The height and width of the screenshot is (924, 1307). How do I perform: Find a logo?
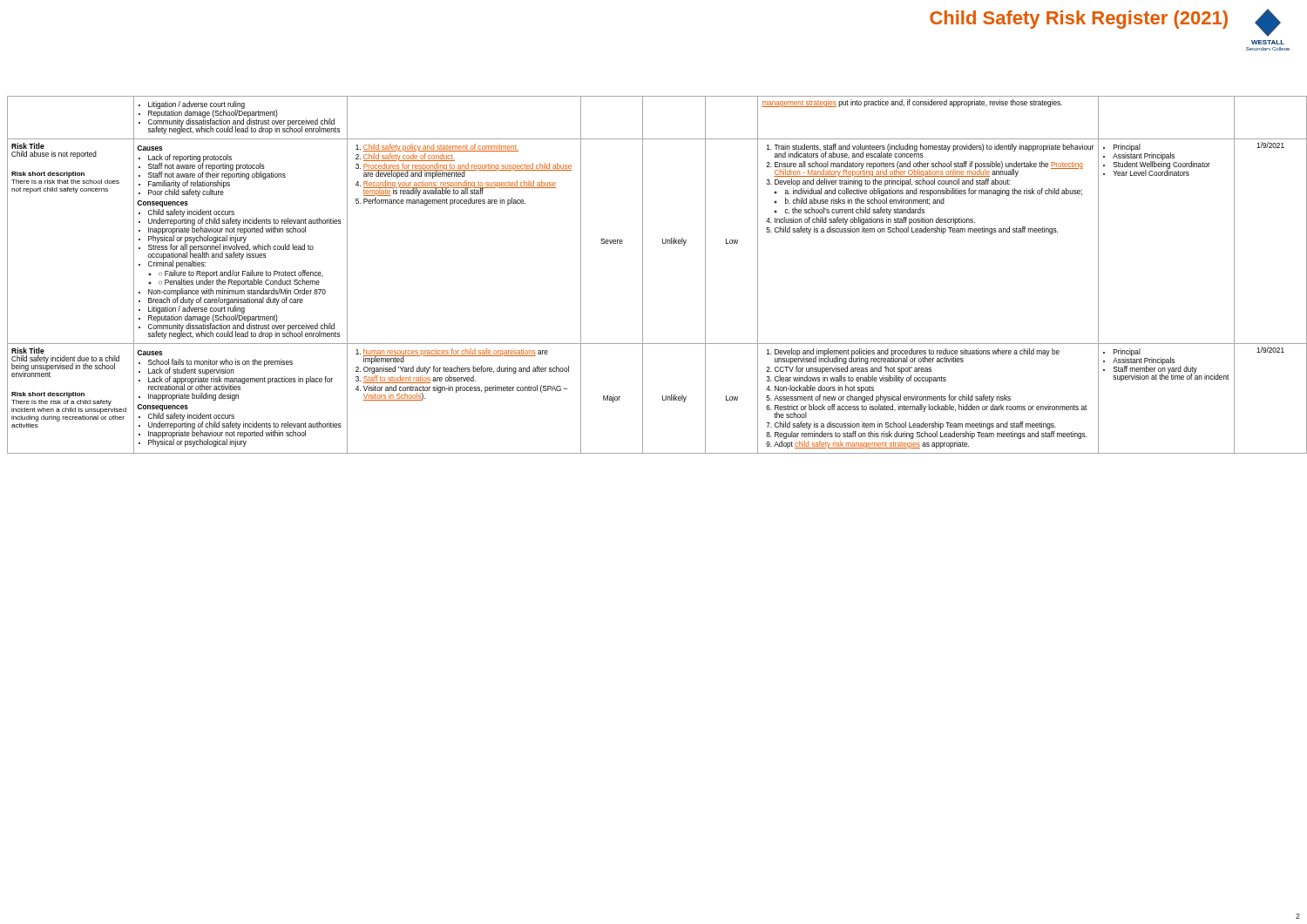pos(1268,30)
